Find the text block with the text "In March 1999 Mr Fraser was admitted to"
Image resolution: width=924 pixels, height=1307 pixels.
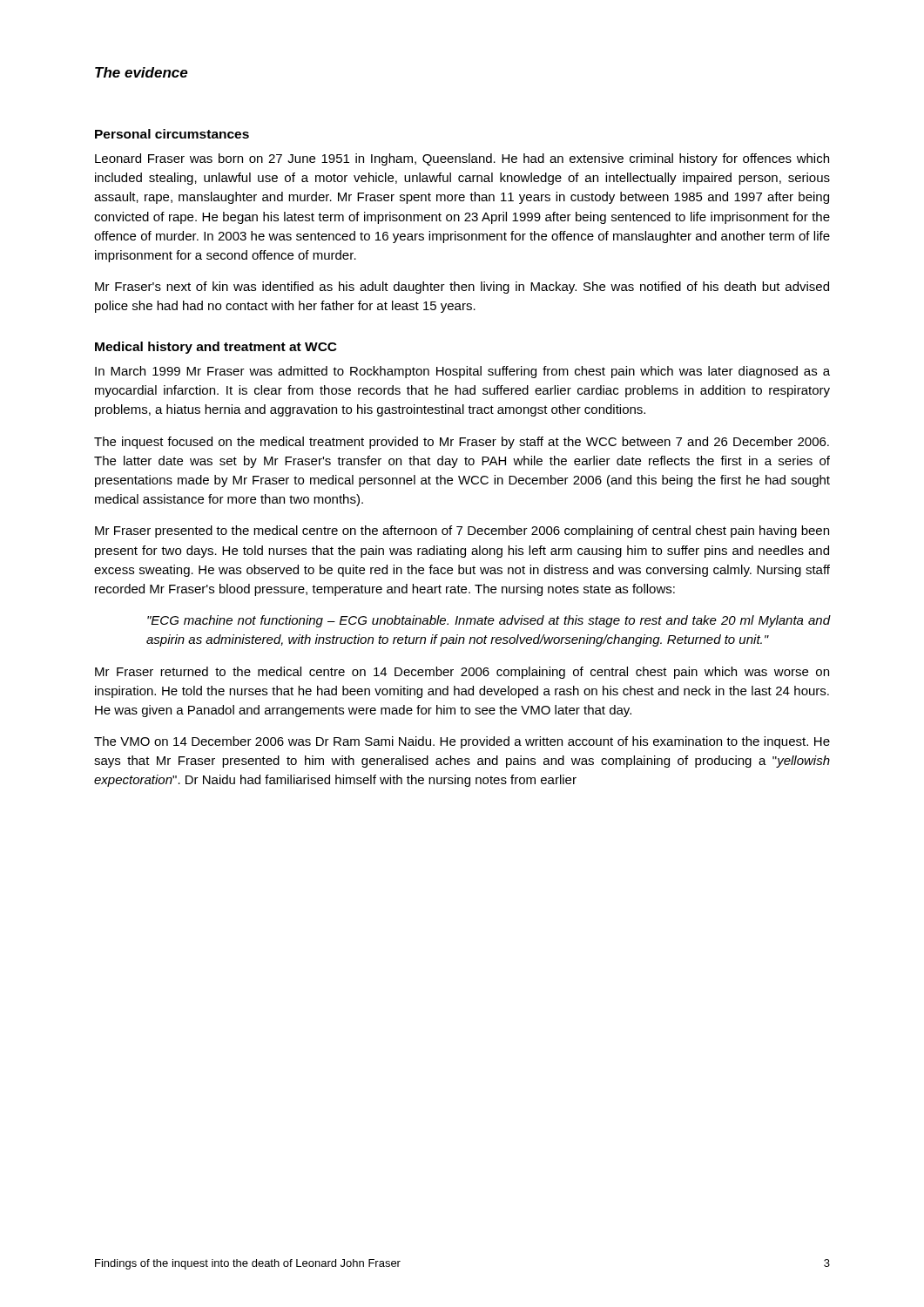coord(462,390)
